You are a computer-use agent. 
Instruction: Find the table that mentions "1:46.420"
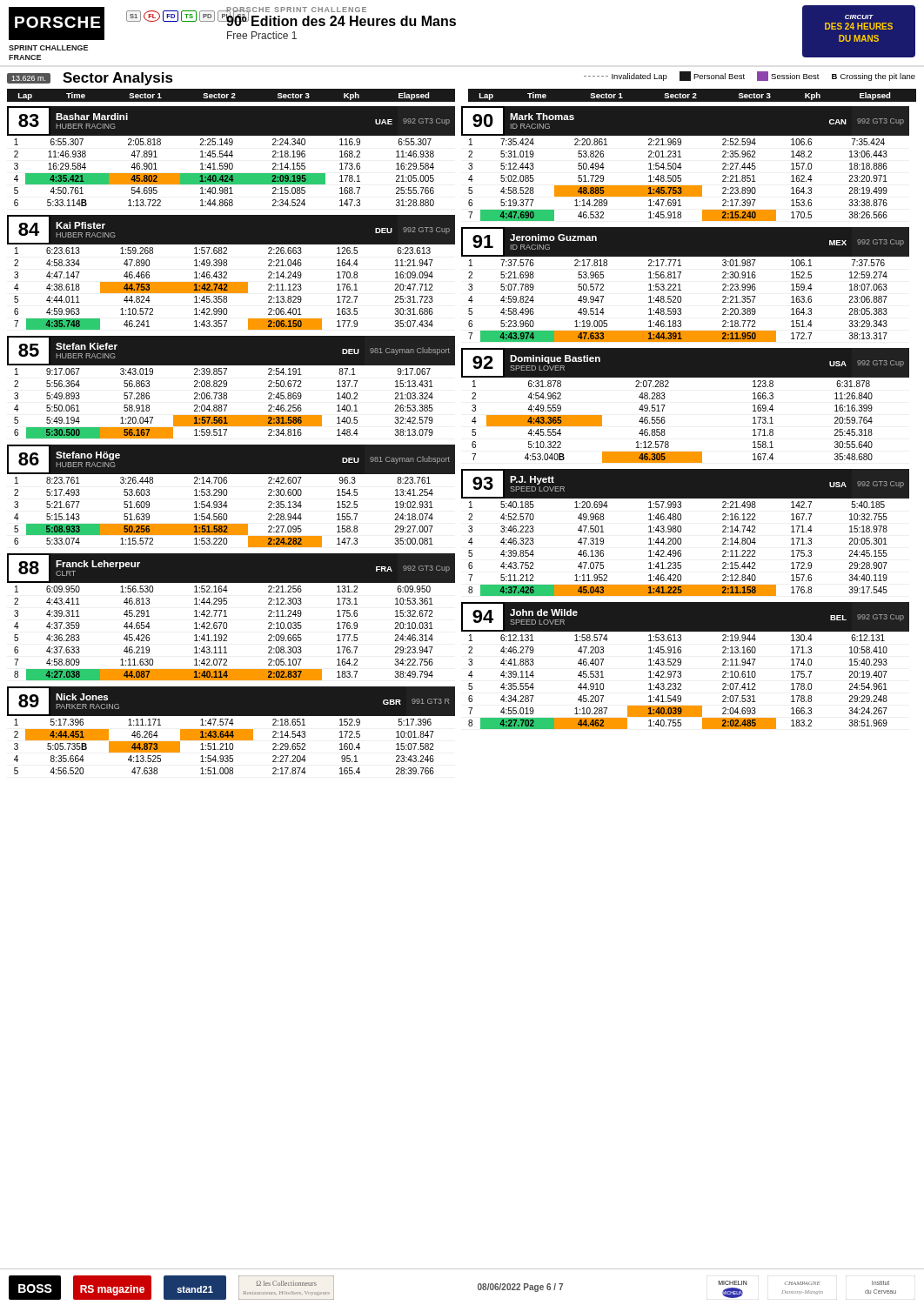point(685,533)
